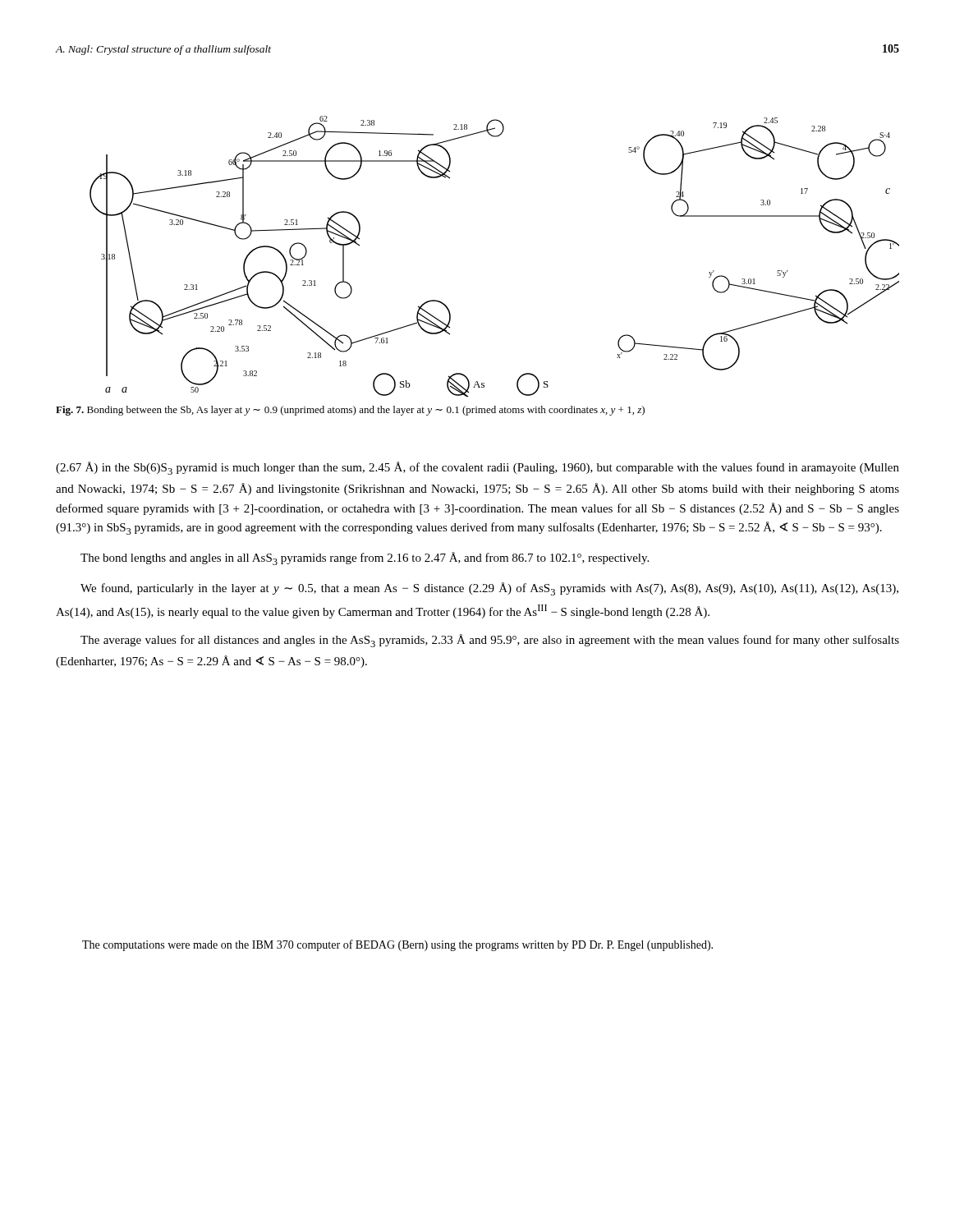
Task: Click on the passage starting "The computations were made on the IBM"
Action: 398,945
